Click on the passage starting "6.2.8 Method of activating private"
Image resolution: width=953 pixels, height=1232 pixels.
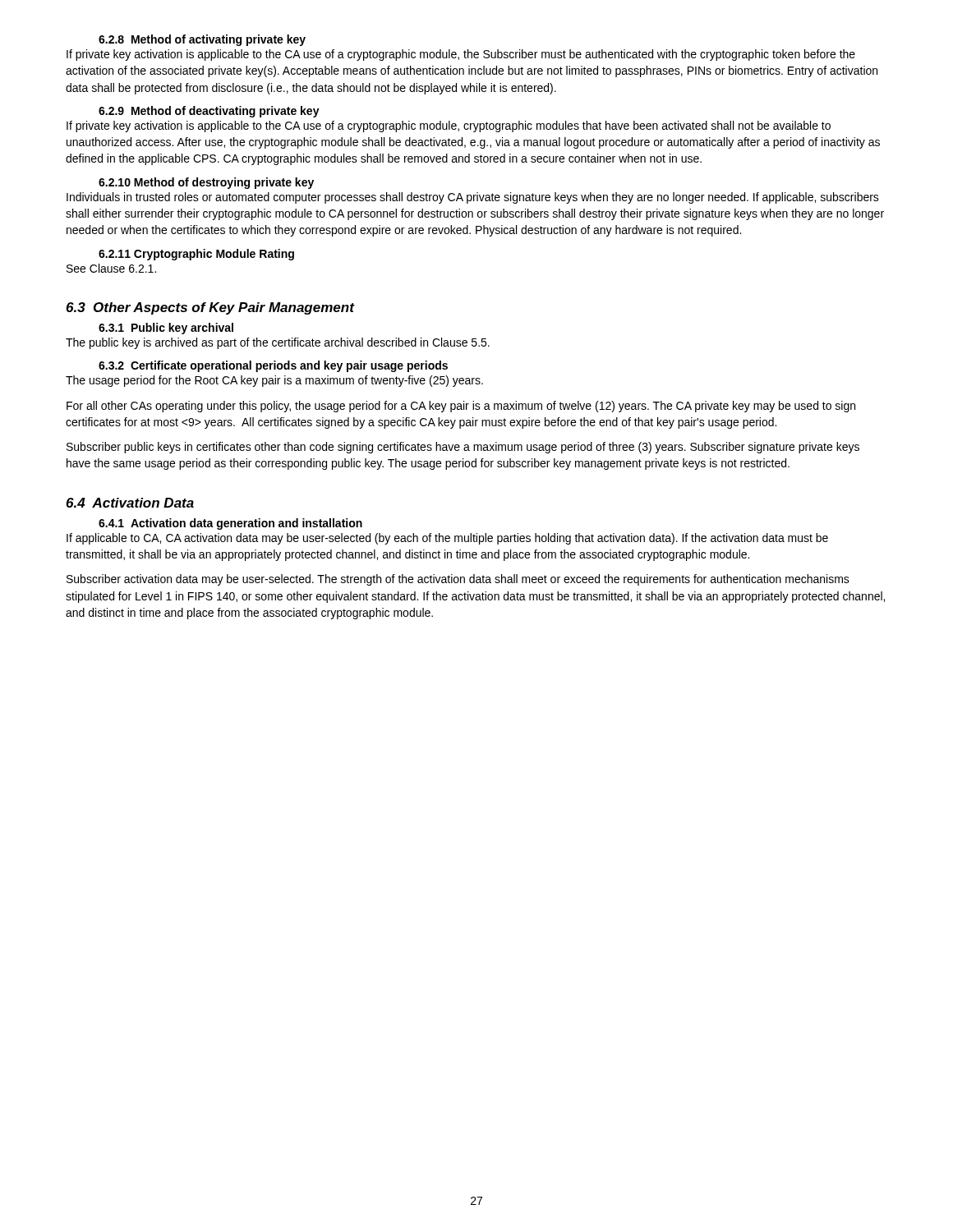(202, 39)
